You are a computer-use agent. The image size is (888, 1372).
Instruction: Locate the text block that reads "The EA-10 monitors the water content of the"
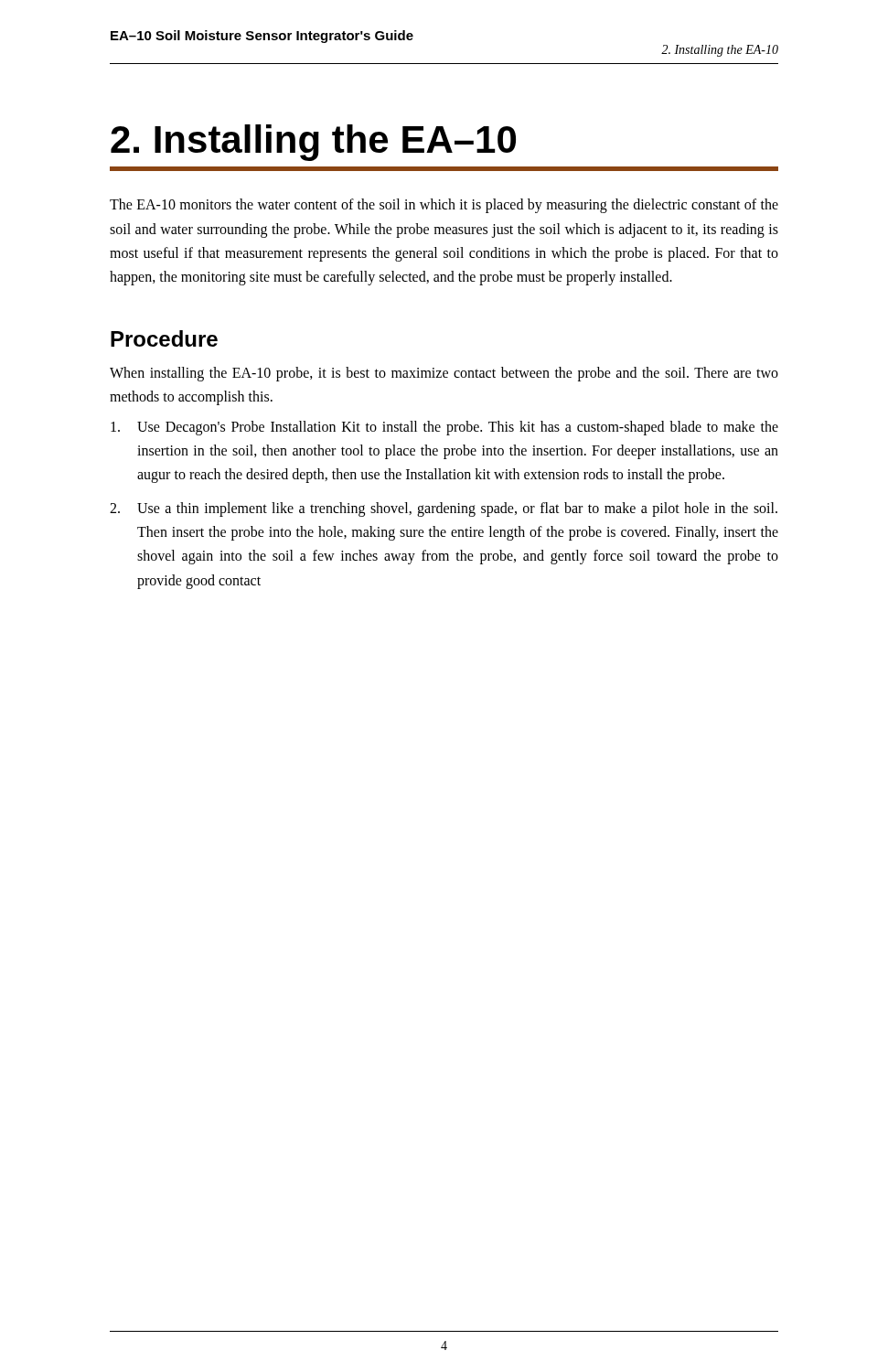click(444, 241)
